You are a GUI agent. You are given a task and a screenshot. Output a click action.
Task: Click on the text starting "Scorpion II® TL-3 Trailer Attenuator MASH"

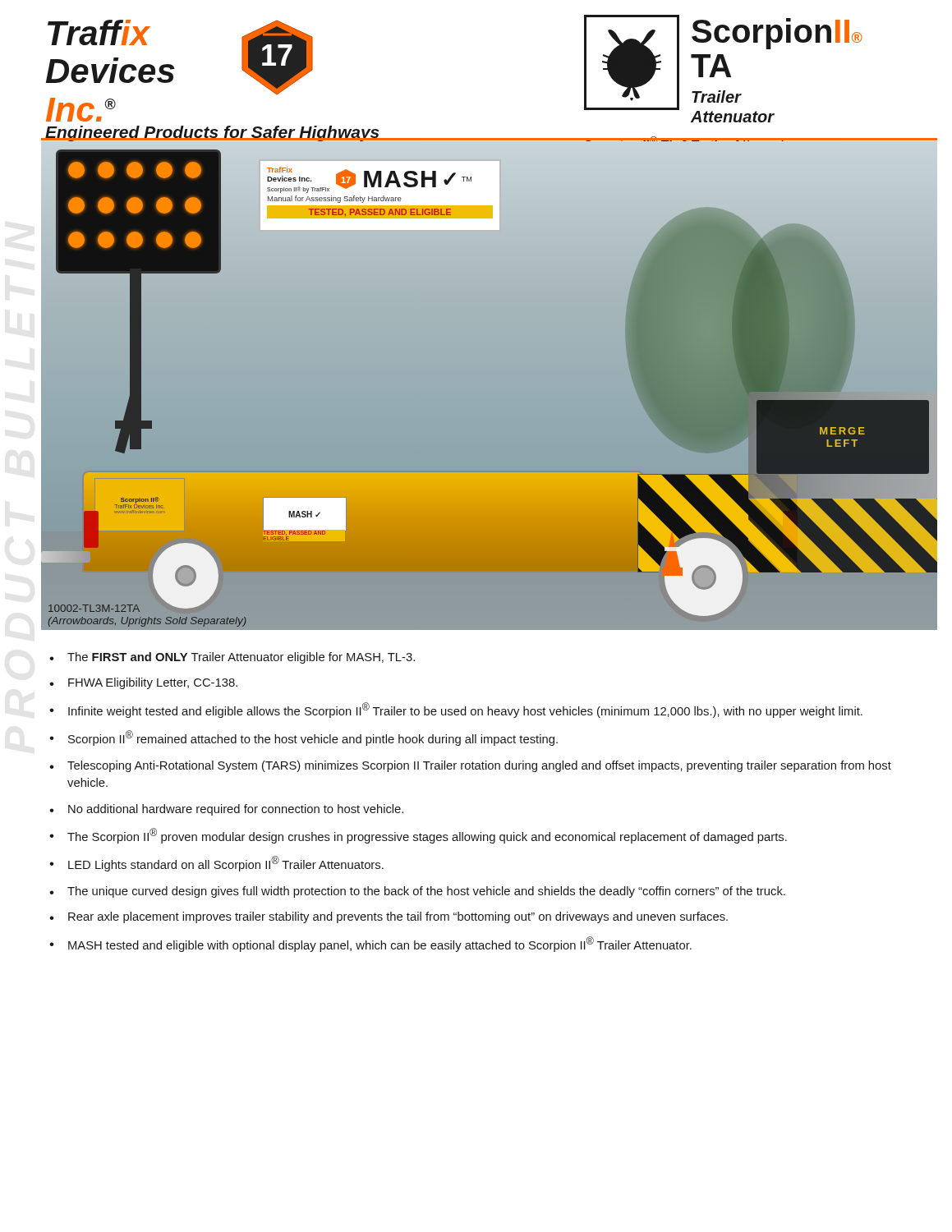[x=691, y=151]
